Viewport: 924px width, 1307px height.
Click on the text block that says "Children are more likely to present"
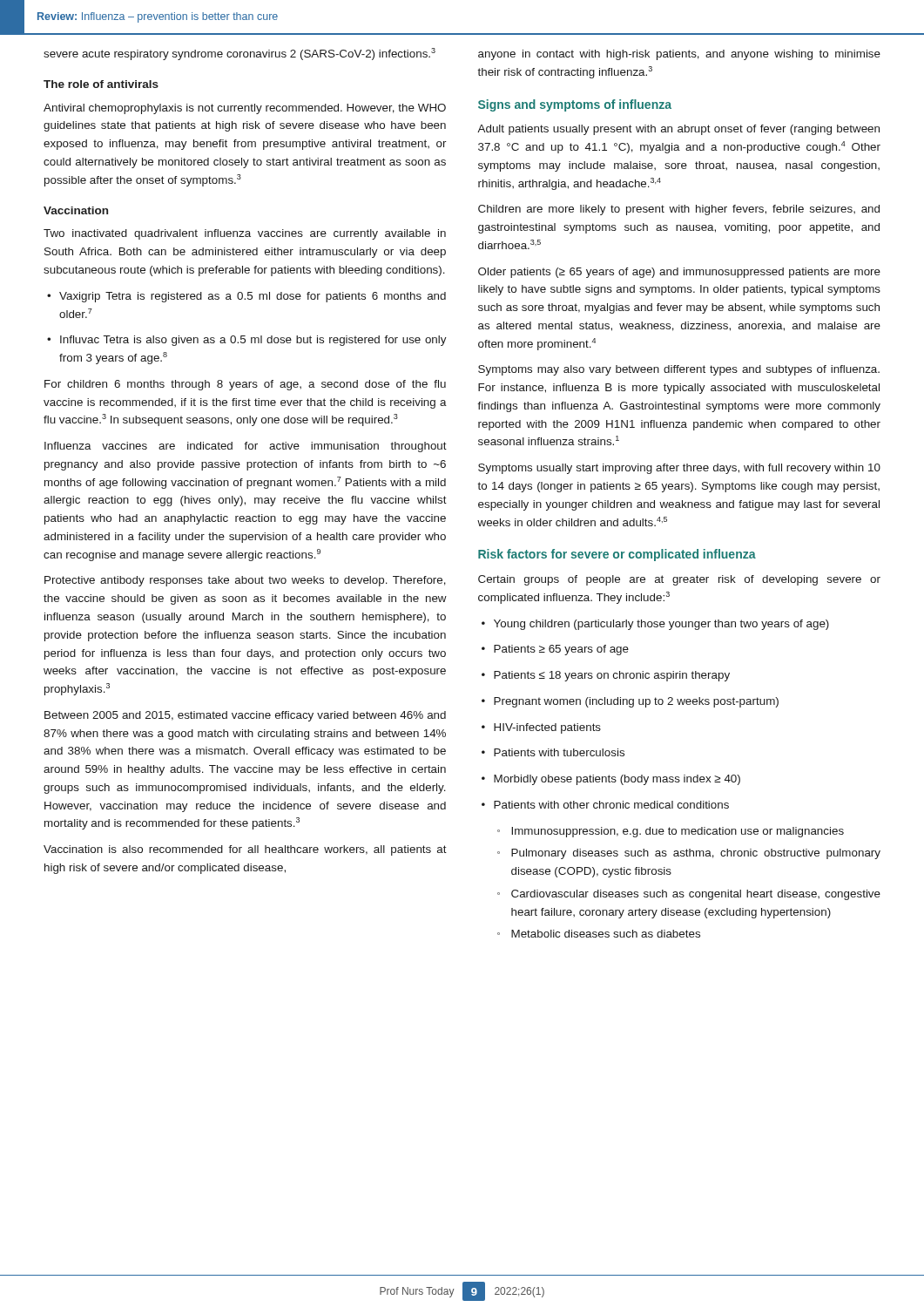679,228
